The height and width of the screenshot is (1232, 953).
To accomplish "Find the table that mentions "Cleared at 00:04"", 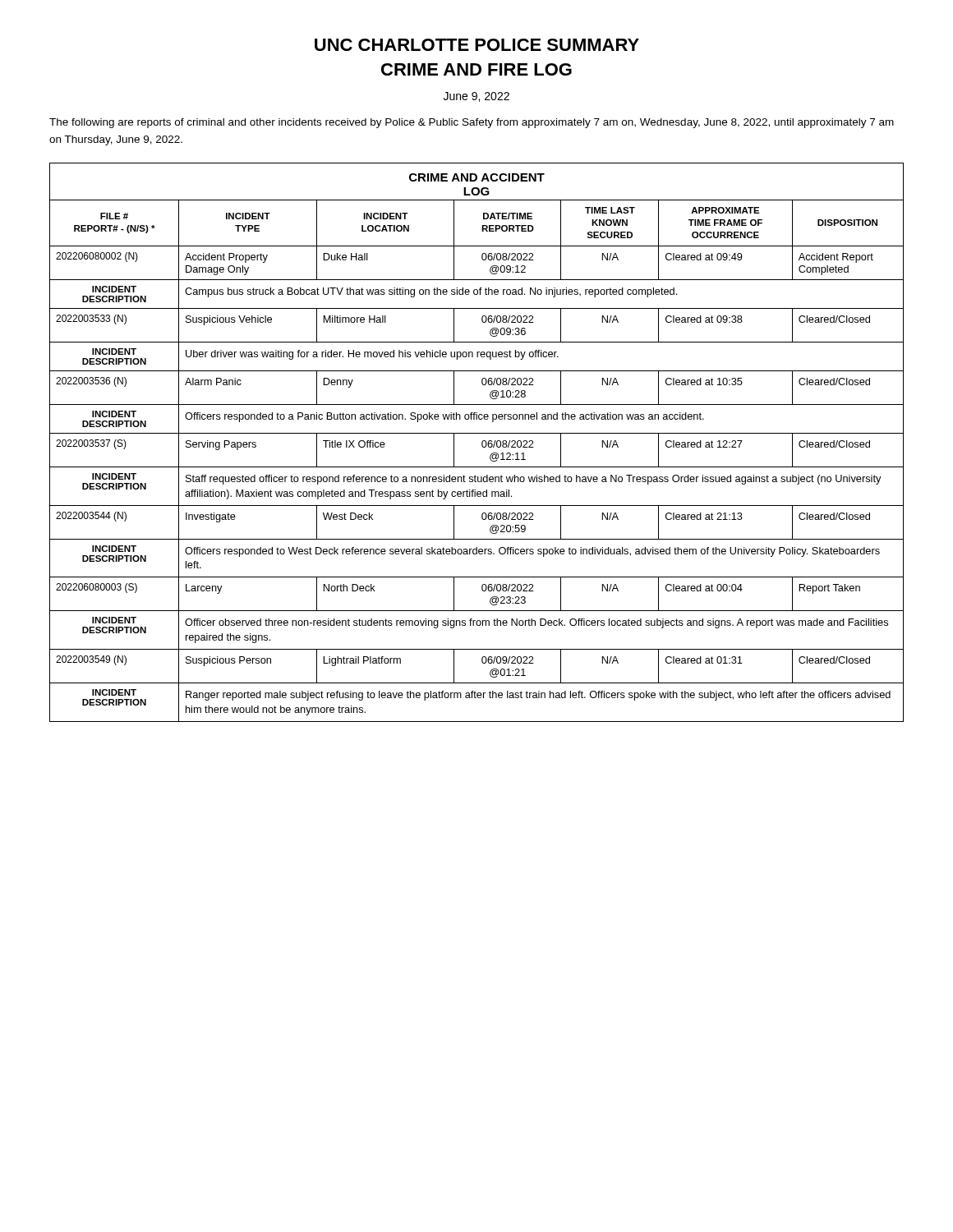I will click(x=476, y=442).
